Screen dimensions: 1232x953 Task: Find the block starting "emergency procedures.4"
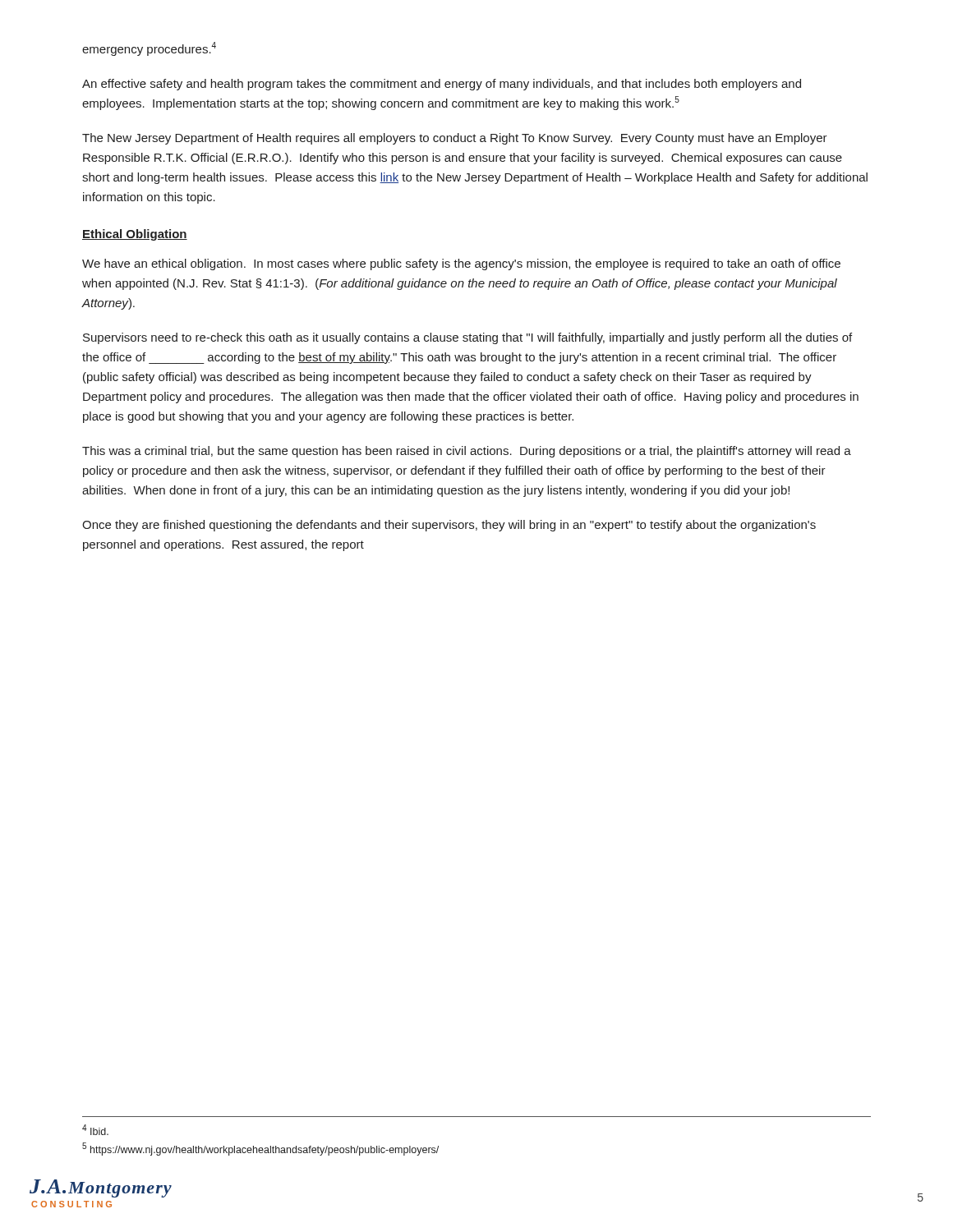149,48
